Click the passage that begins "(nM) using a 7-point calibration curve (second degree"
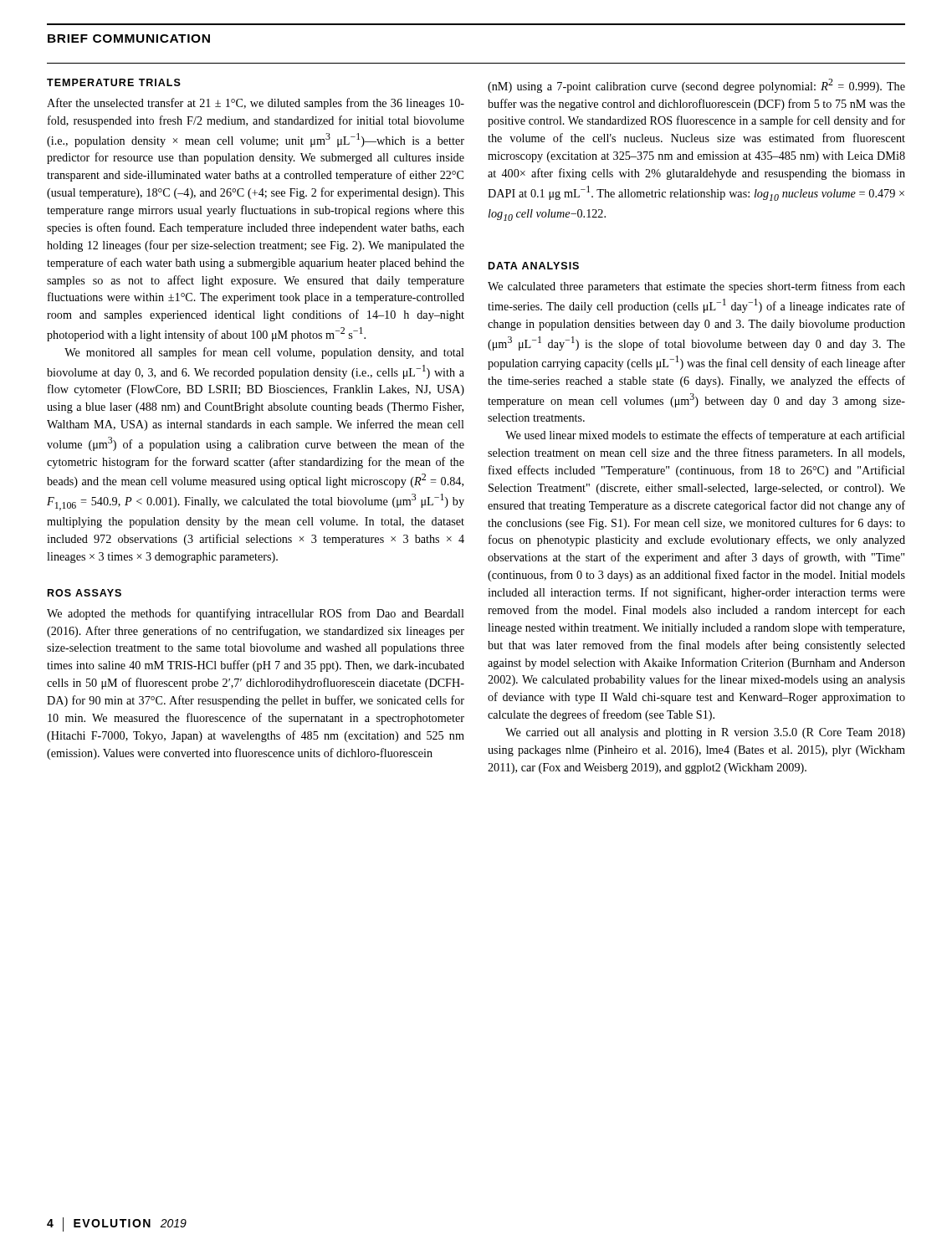Image resolution: width=952 pixels, height=1255 pixels. tap(696, 150)
